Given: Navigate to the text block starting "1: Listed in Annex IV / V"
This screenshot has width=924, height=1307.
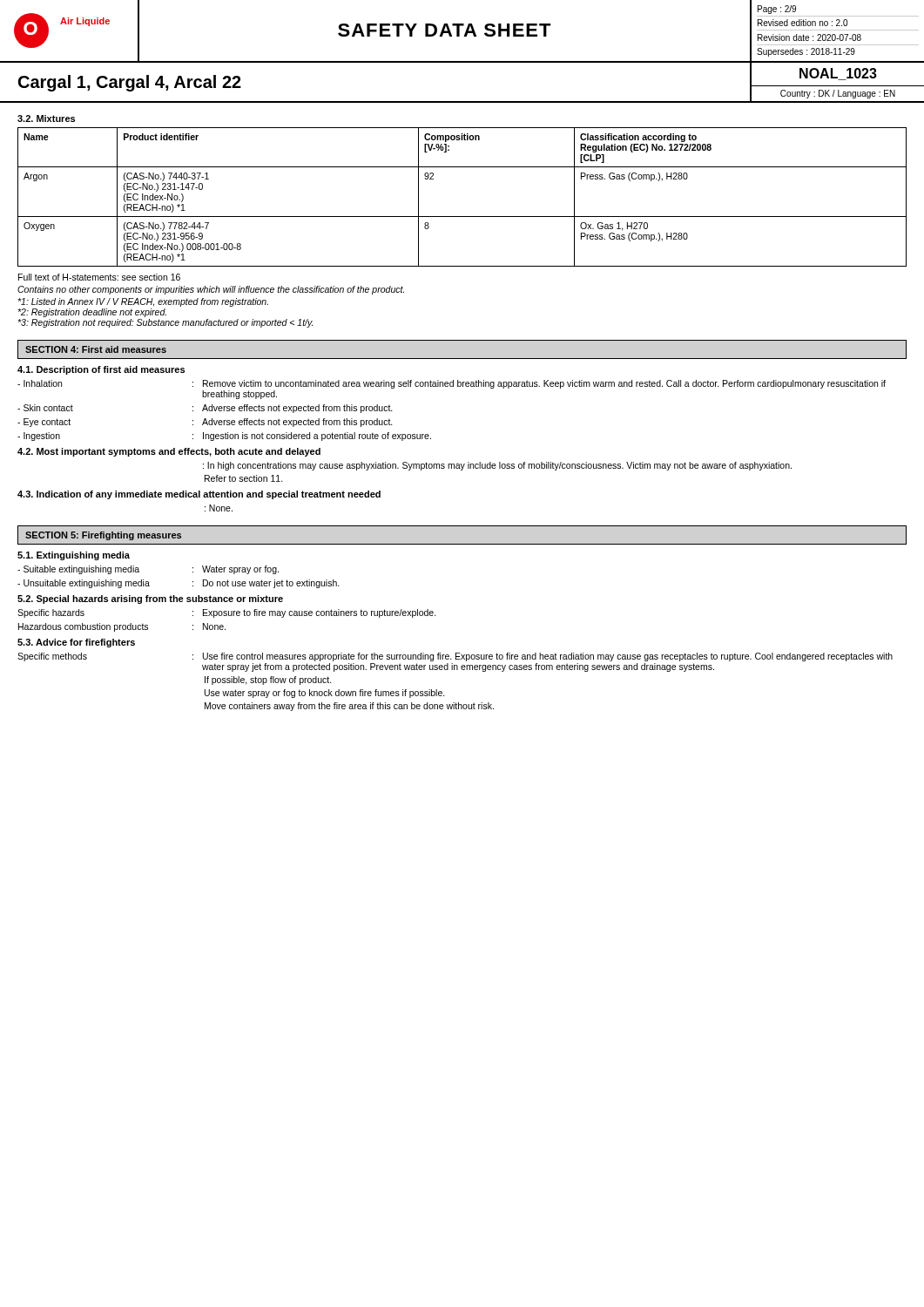Looking at the screenshot, I should coord(143,302).
